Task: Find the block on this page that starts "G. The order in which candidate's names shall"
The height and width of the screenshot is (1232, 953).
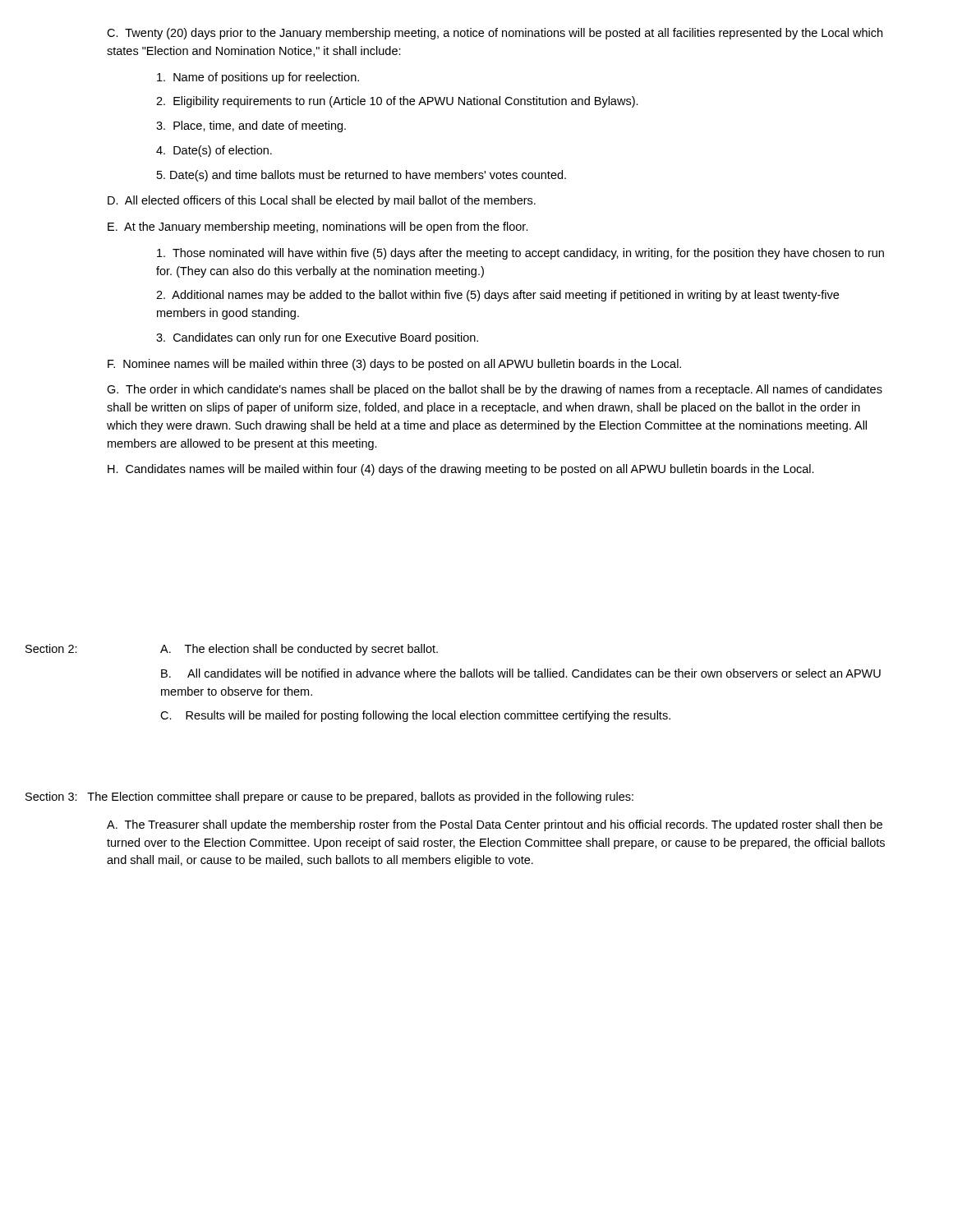Action: click(x=495, y=416)
